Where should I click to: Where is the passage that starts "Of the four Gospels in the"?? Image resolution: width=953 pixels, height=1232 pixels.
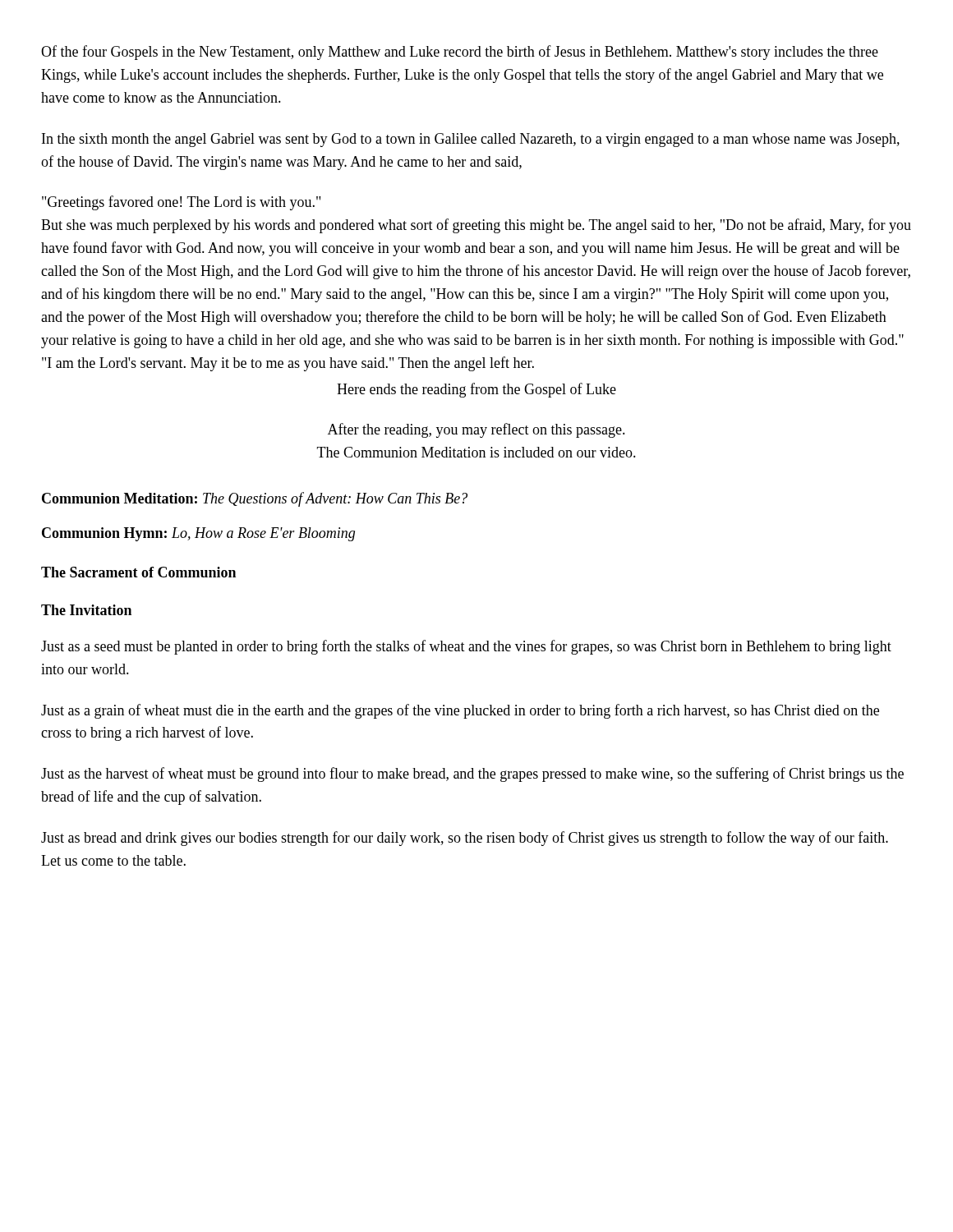click(x=462, y=75)
